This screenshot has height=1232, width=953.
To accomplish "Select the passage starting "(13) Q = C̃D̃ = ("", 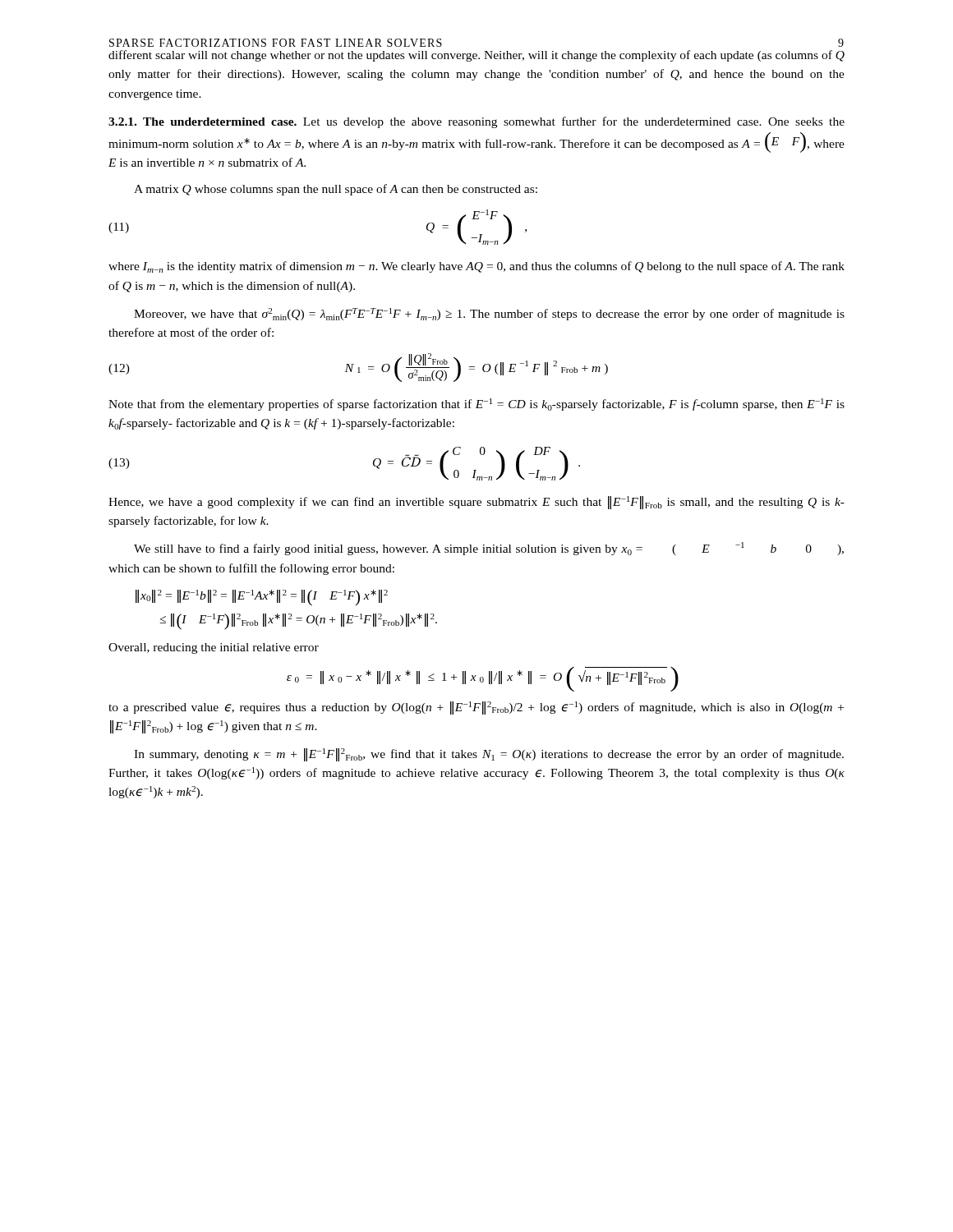I will (x=122, y=462).
